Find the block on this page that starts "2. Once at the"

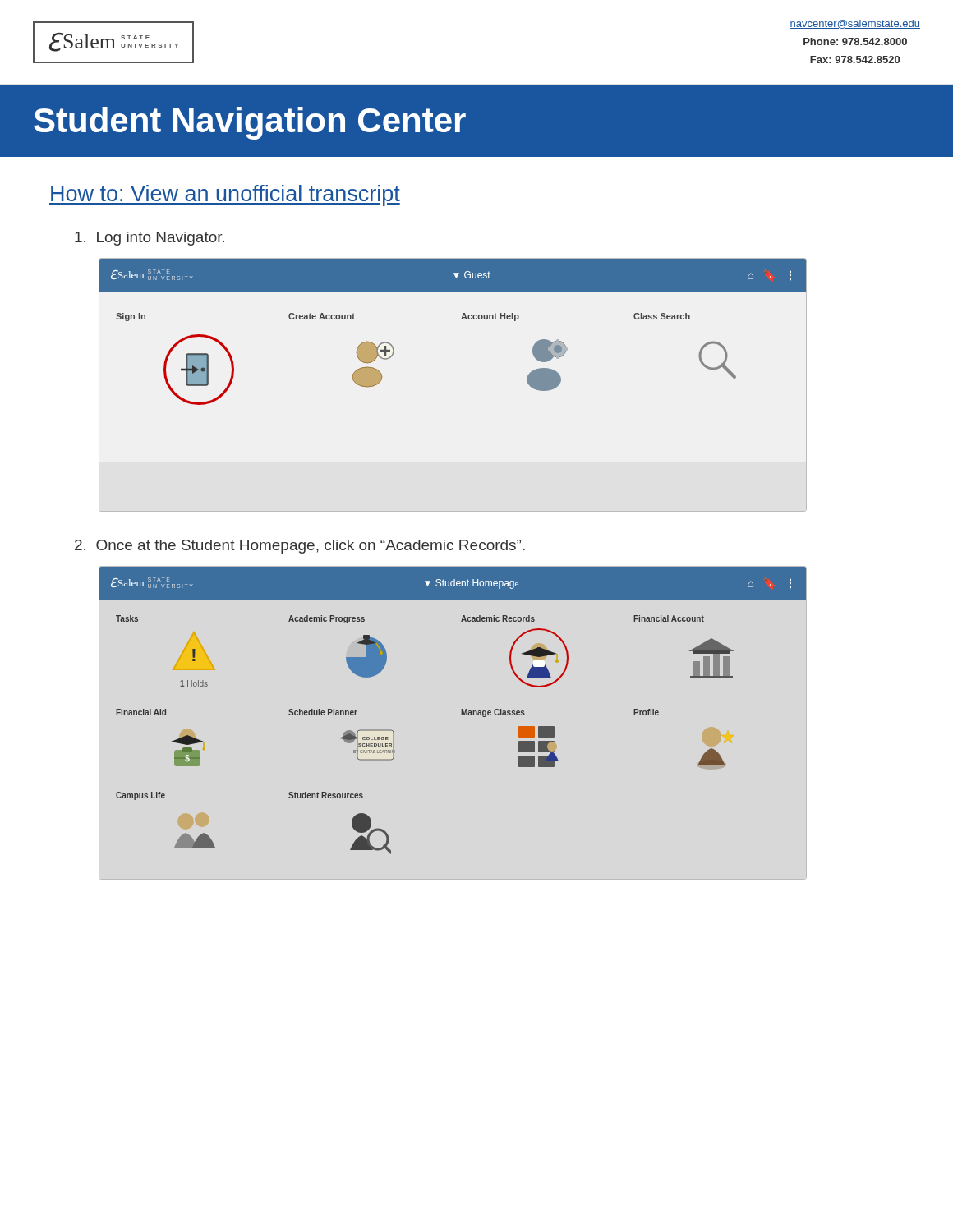pyautogui.click(x=300, y=545)
